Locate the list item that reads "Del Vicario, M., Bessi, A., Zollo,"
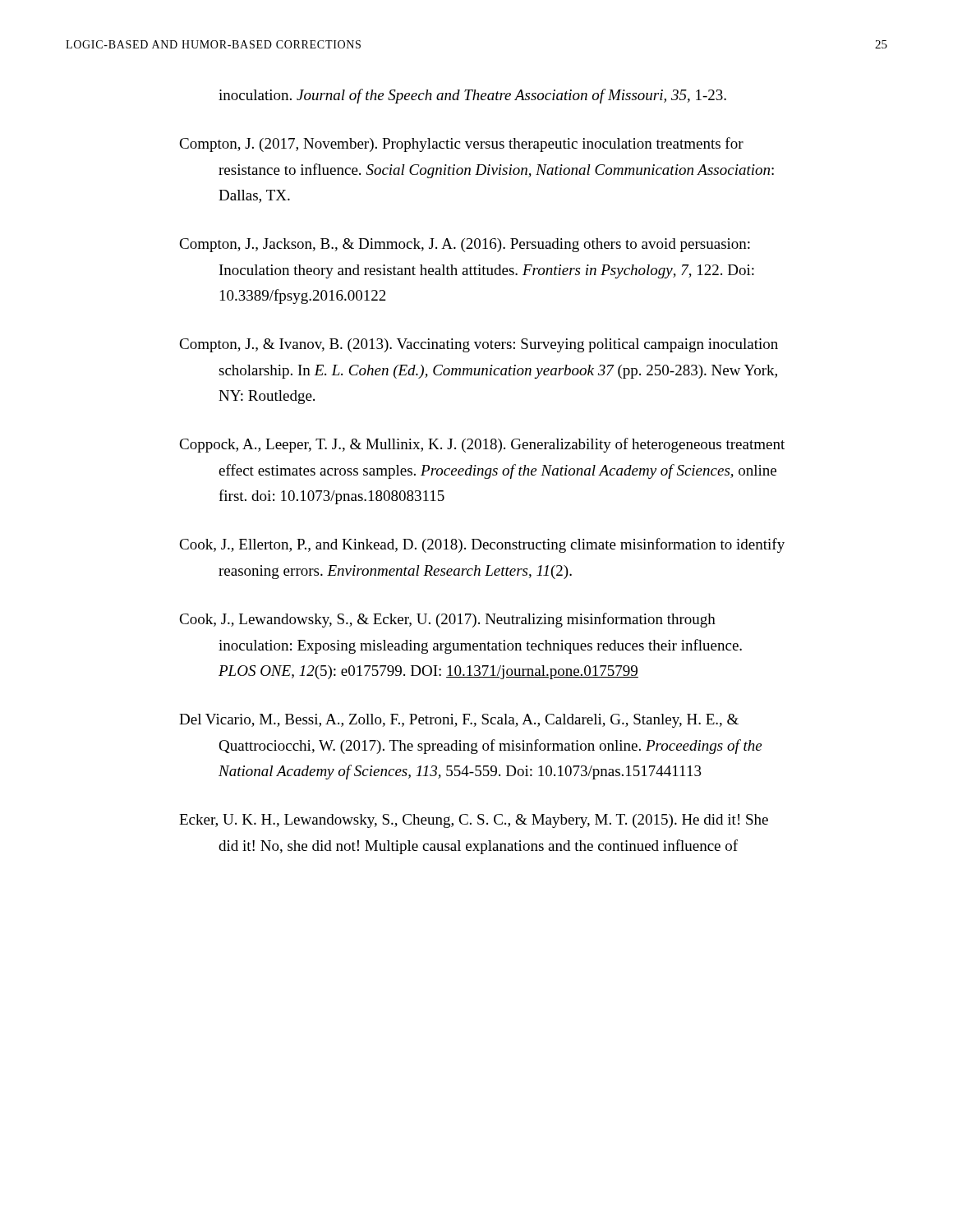 [515, 745]
